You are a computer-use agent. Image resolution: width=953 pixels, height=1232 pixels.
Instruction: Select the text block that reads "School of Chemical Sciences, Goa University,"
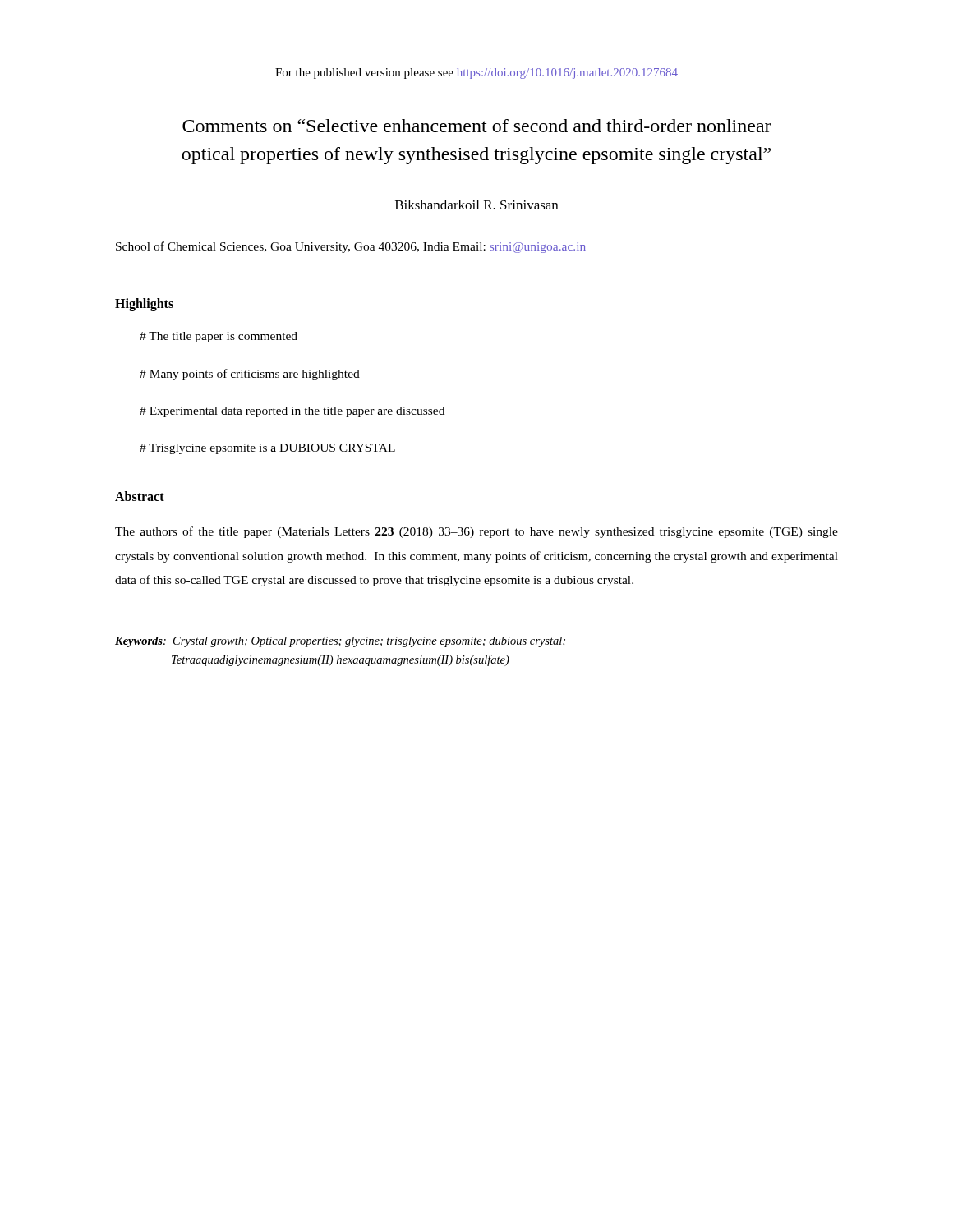(351, 246)
